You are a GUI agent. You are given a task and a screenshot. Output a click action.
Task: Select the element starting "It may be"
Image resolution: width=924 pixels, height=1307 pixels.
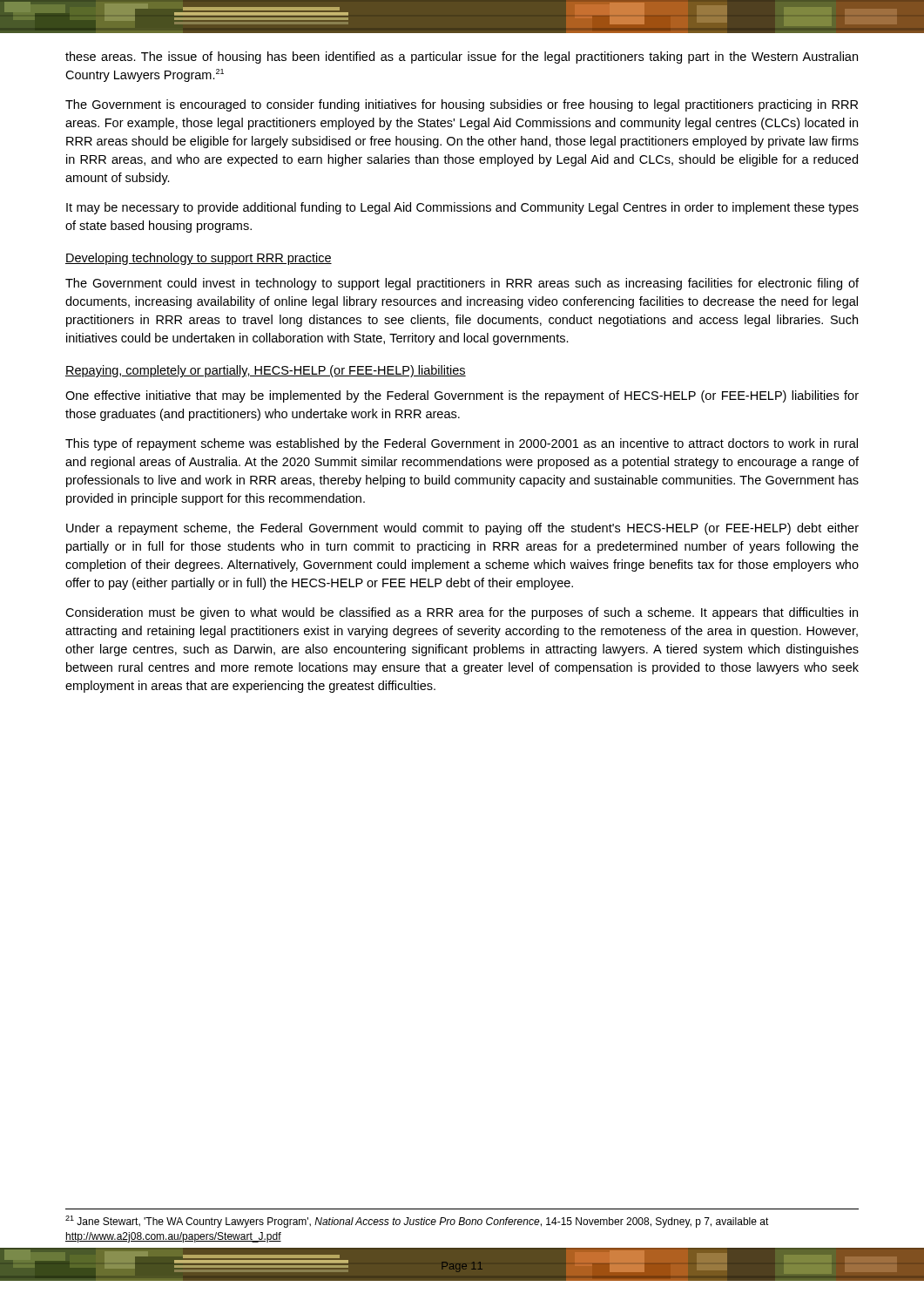coord(462,217)
